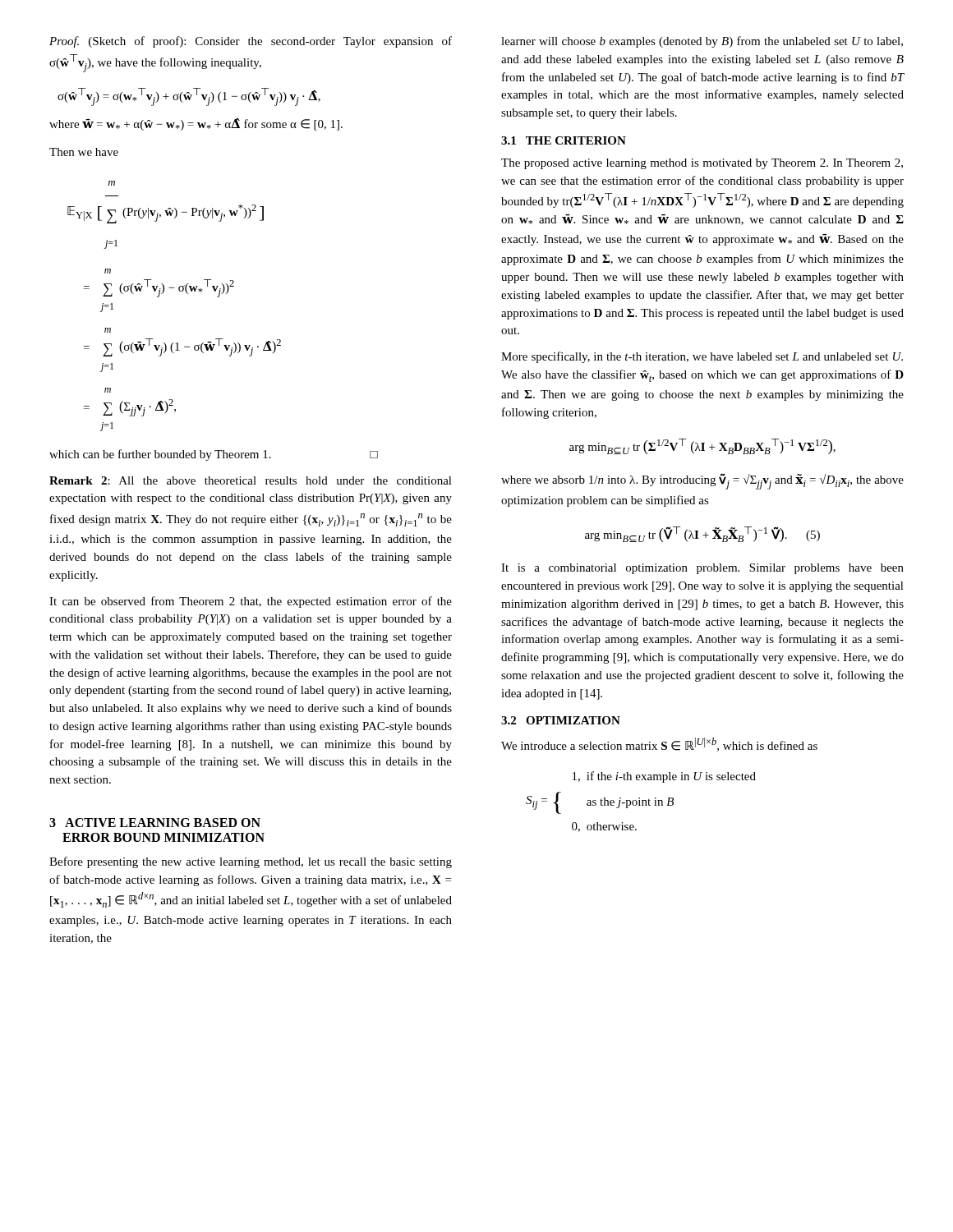Image resolution: width=953 pixels, height=1232 pixels.
Task: Select the text containing "Then we have"
Action: pyautogui.click(x=84, y=152)
